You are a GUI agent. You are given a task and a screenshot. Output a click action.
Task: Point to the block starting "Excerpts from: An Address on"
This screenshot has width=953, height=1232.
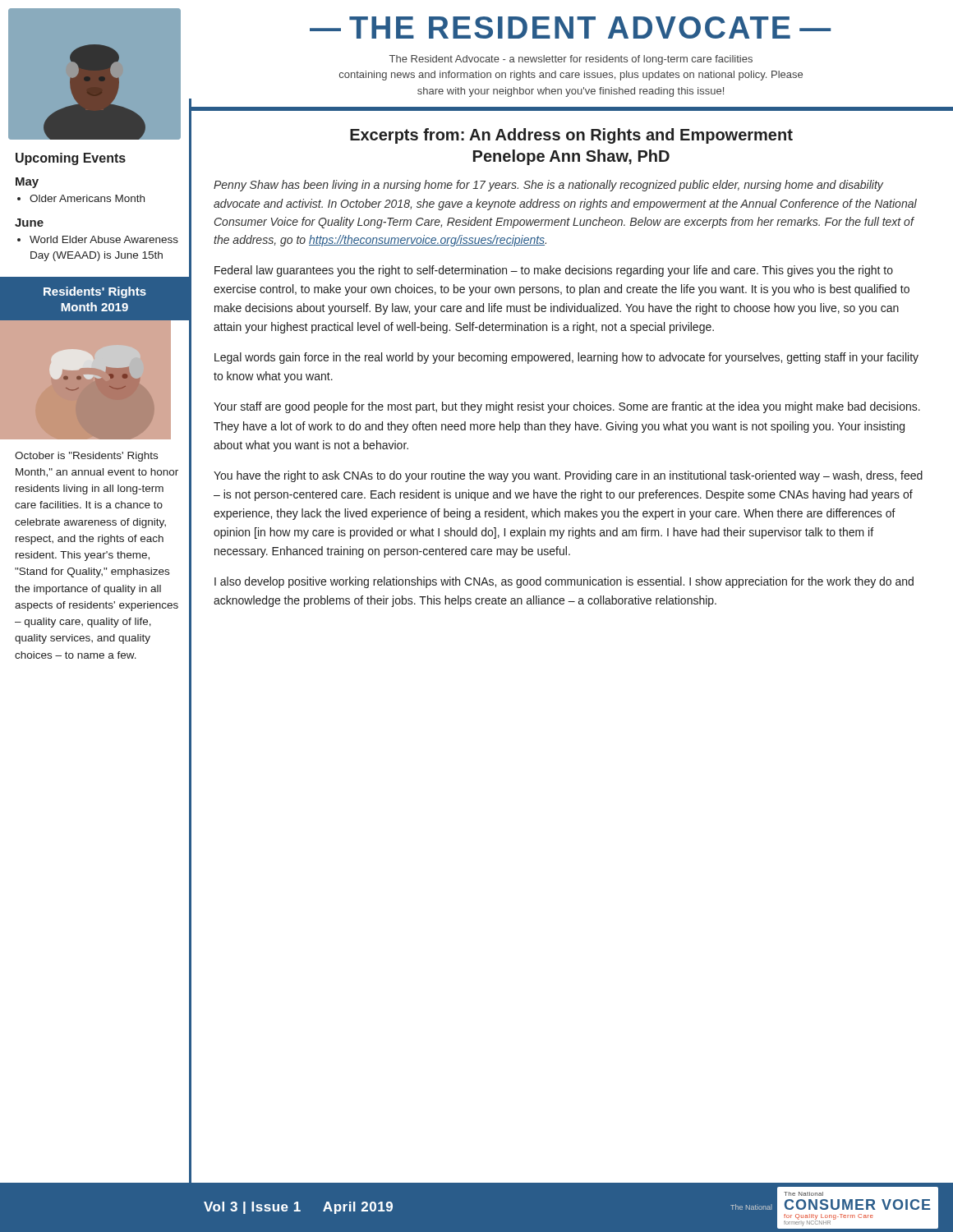coord(571,145)
